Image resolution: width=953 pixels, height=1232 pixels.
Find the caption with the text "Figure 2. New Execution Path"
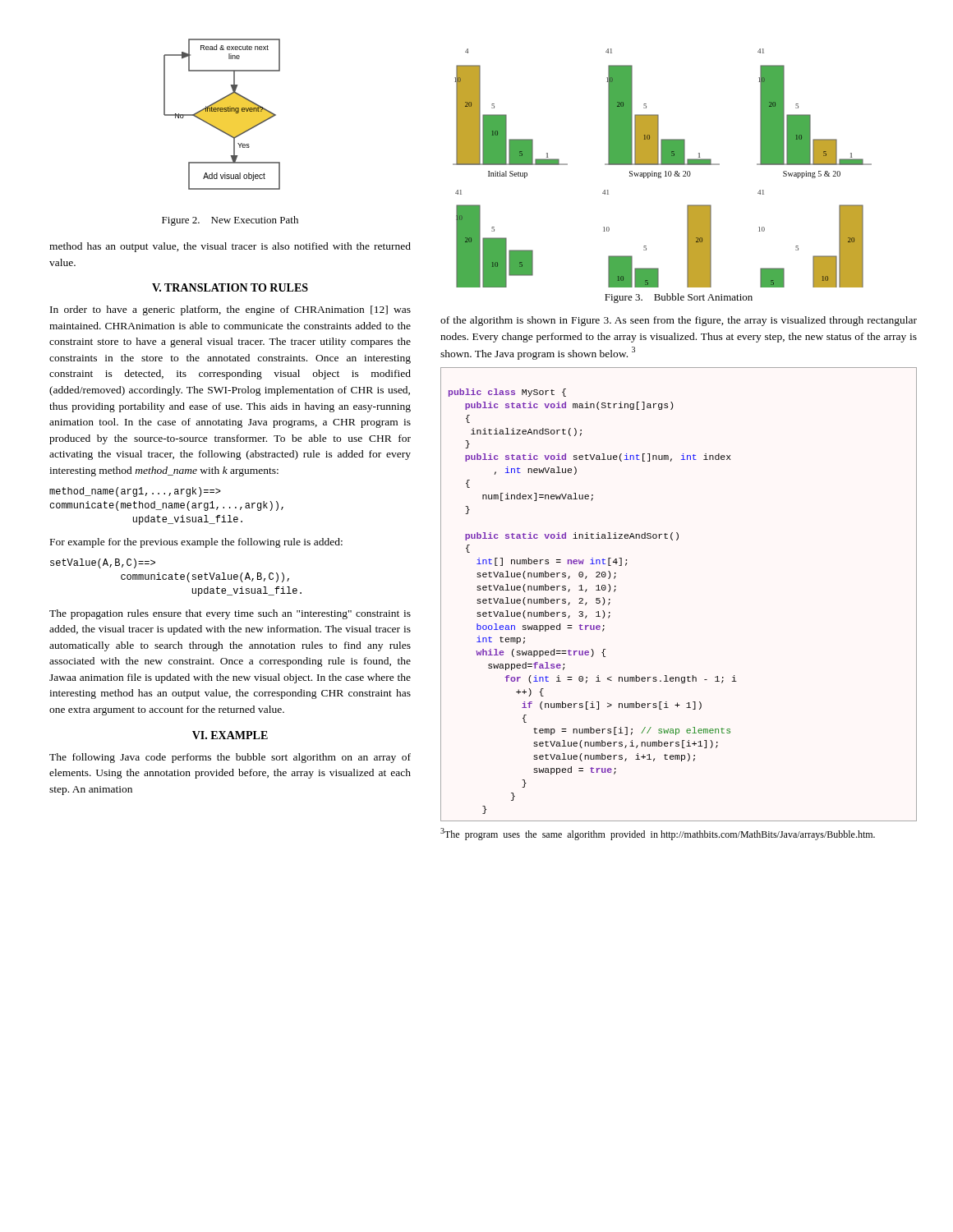[230, 220]
